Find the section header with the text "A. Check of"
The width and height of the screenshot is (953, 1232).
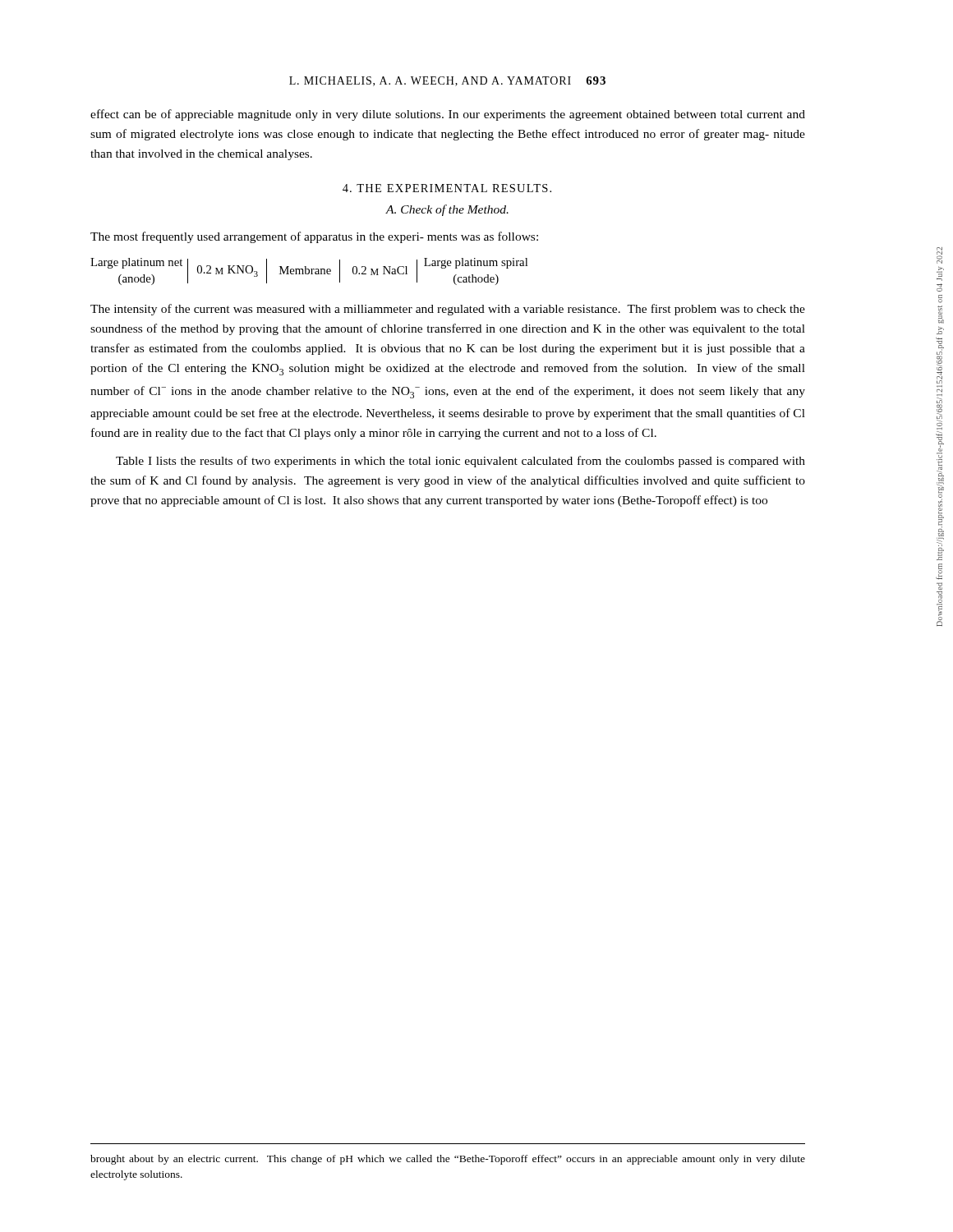(448, 209)
